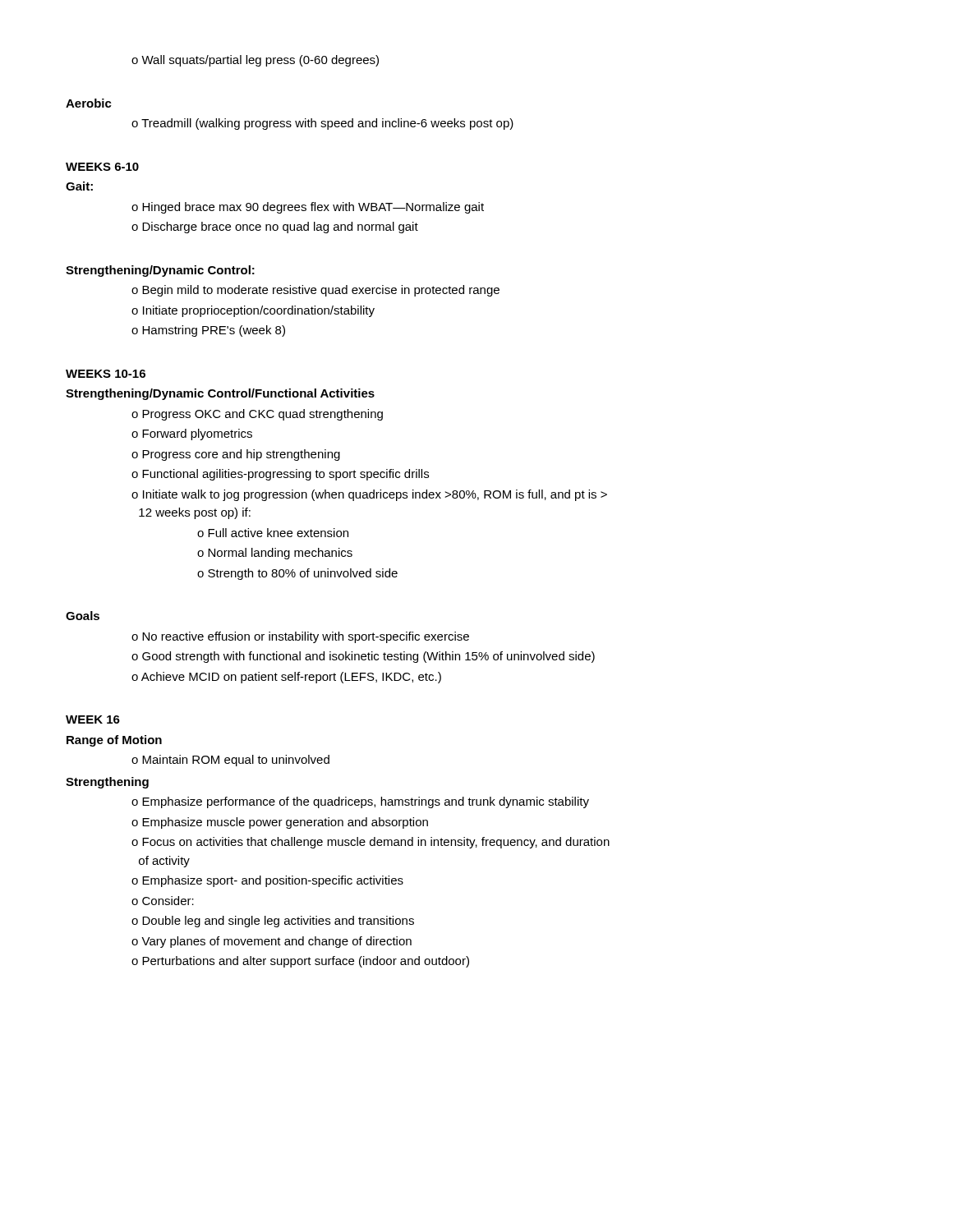Image resolution: width=953 pixels, height=1232 pixels.
Task: Find the block on this page that starts "o Hinged brace"
Action: point(308,206)
